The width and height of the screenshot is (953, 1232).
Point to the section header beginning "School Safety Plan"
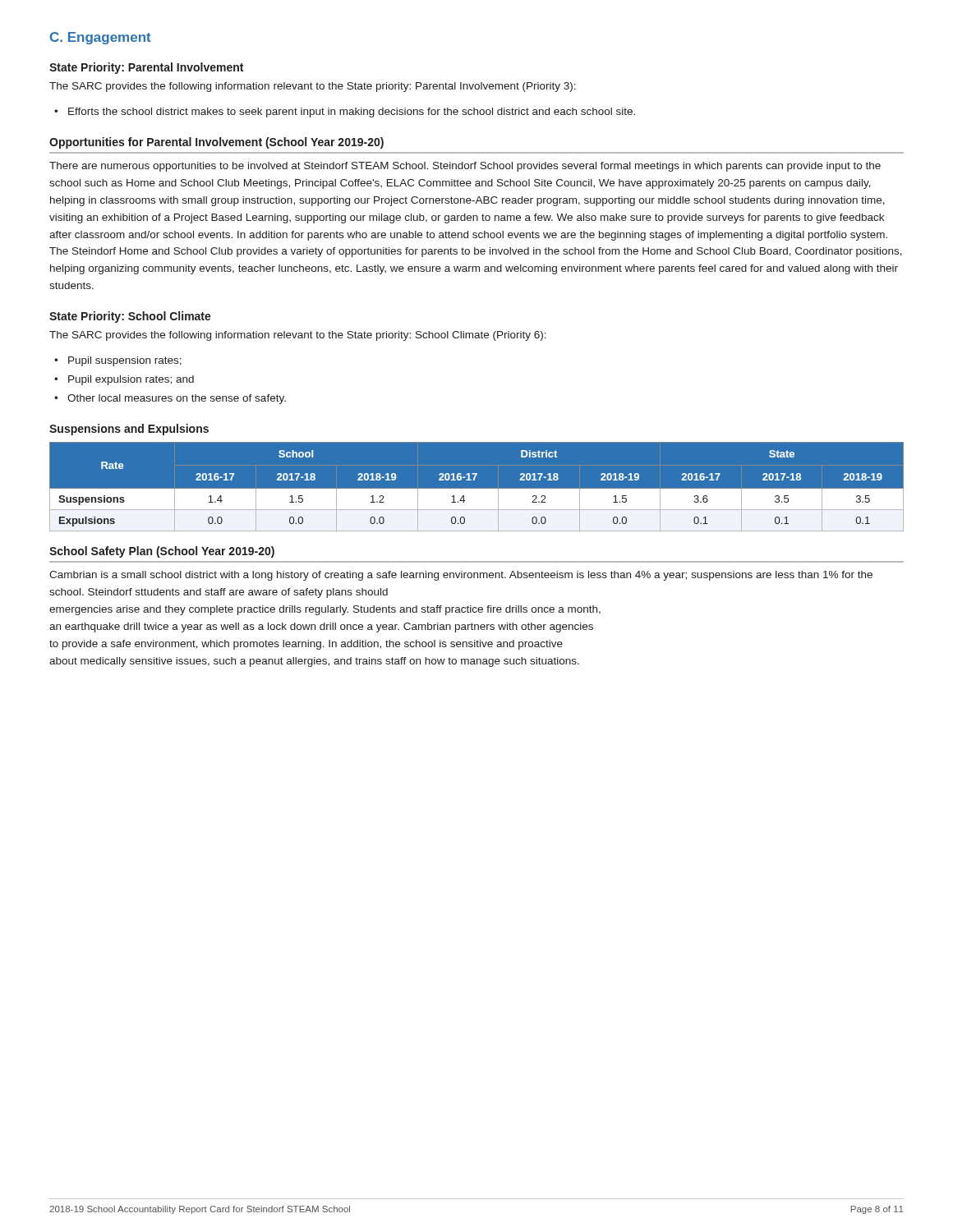tap(476, 553)
